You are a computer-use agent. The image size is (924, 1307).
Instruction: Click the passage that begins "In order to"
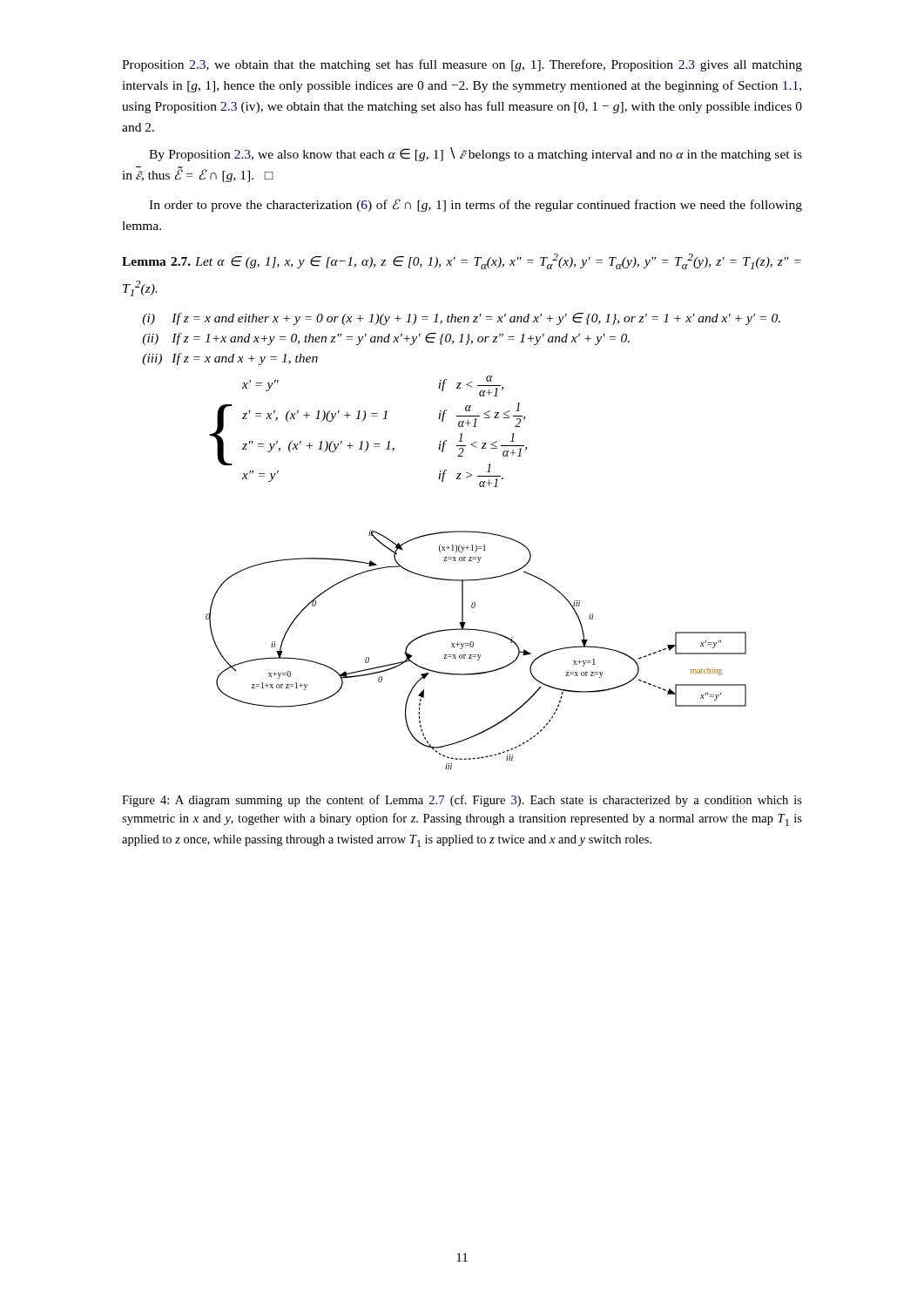click(462, 215)
